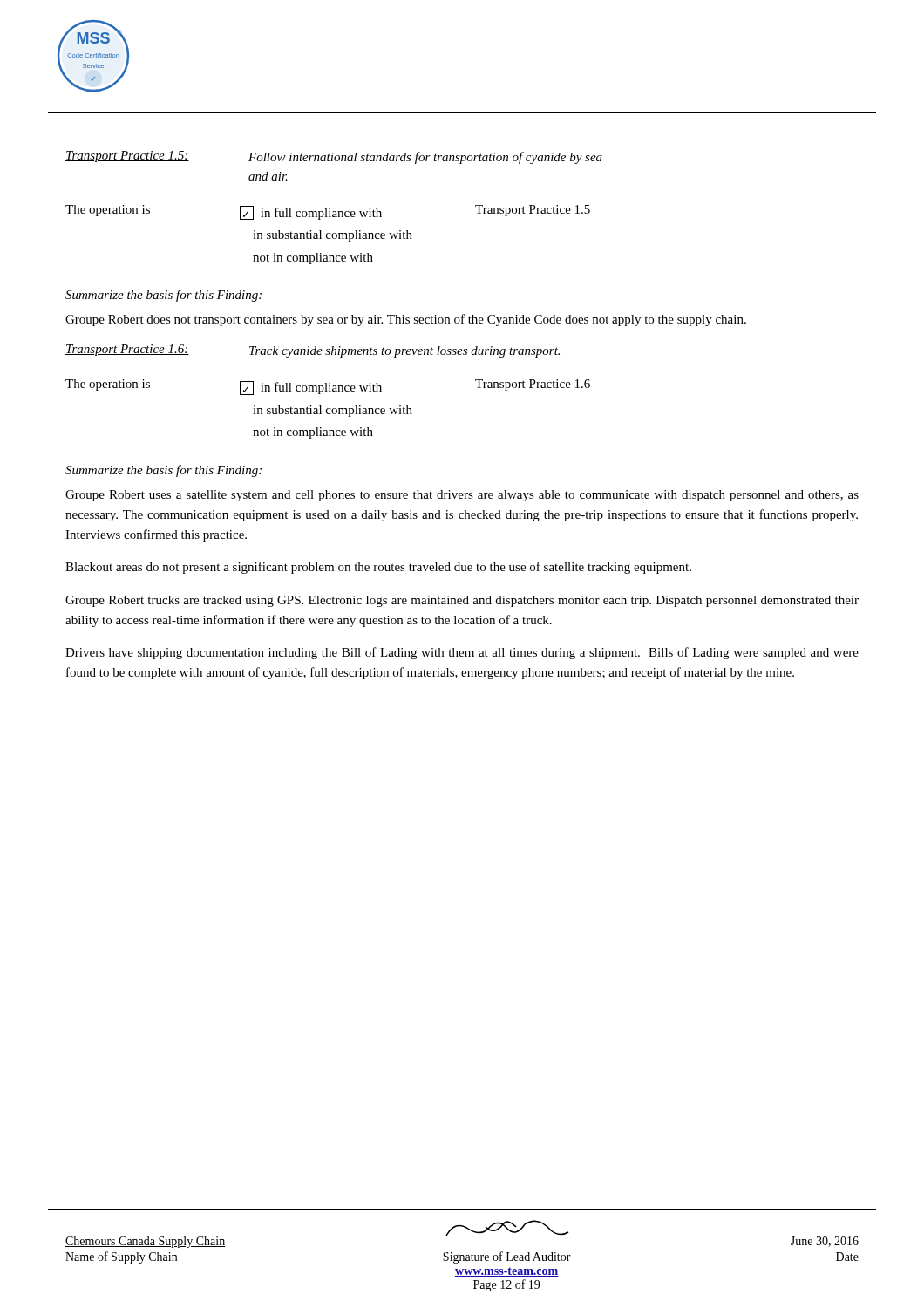Find the text block that reads "Drivers have shipping documentation including"
Viewport: 924px width, 1308px height.
(462, 662)
